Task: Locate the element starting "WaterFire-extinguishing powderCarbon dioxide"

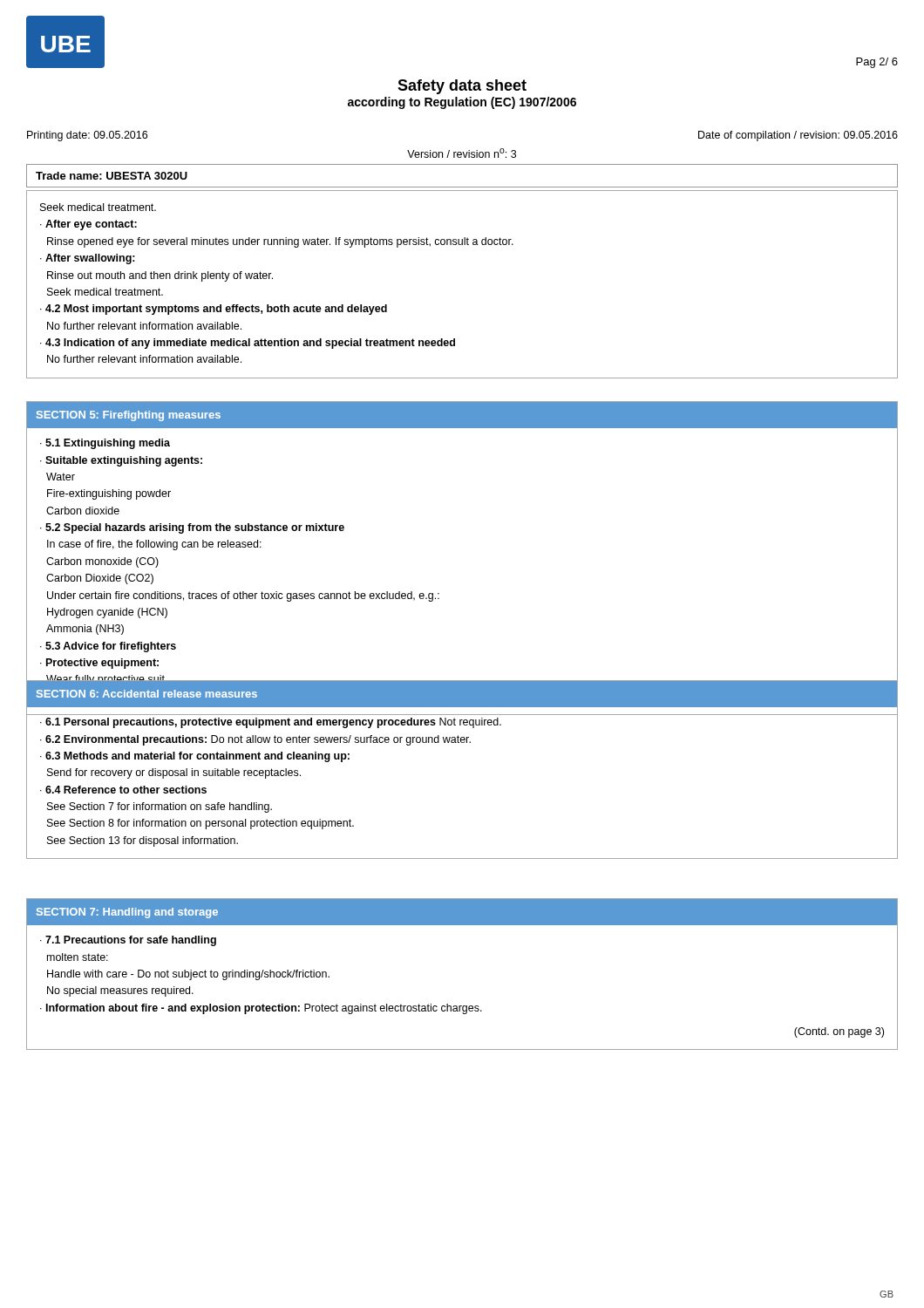Action: click(x=109, y=494)
